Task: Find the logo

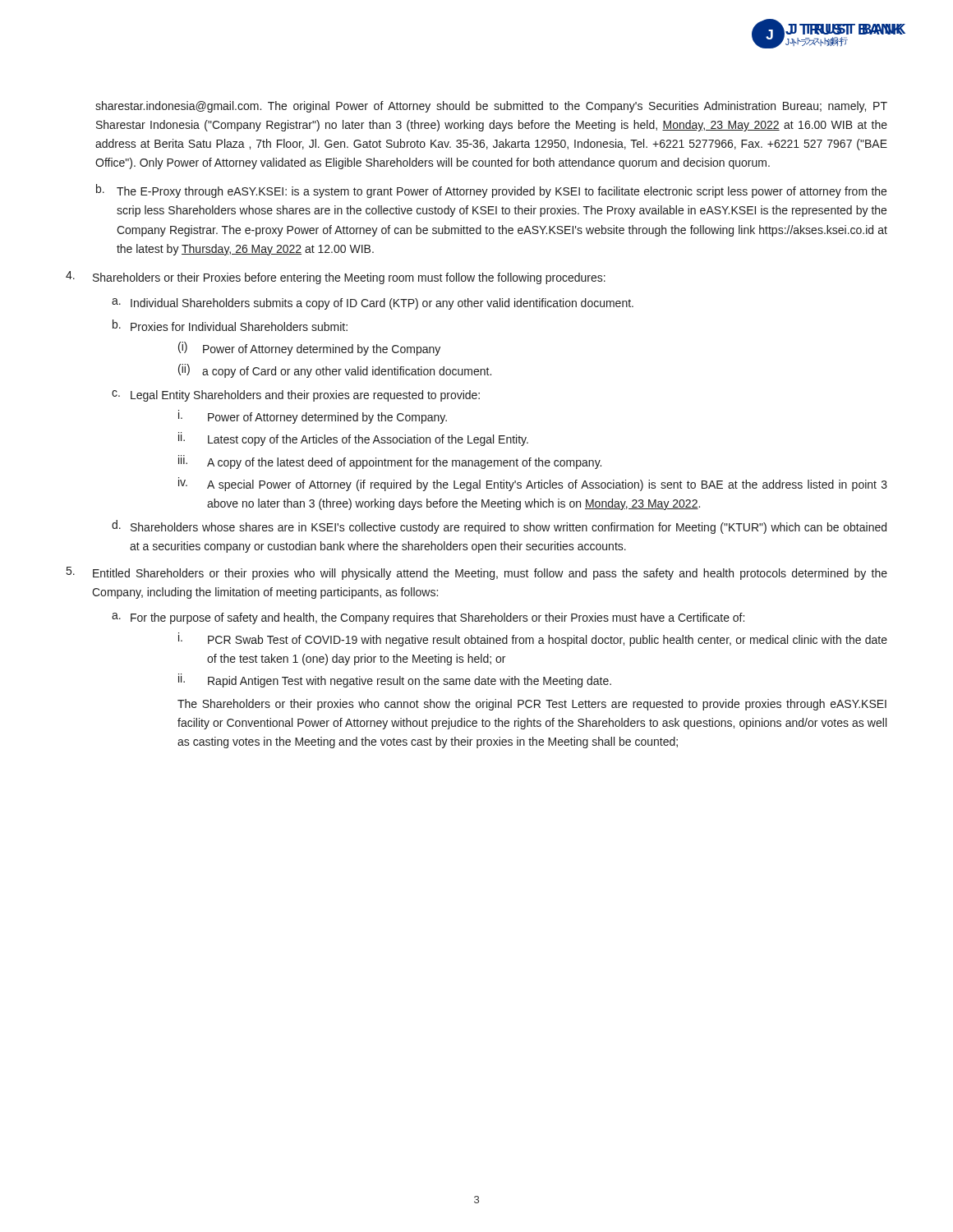Action: coord(831,34)
